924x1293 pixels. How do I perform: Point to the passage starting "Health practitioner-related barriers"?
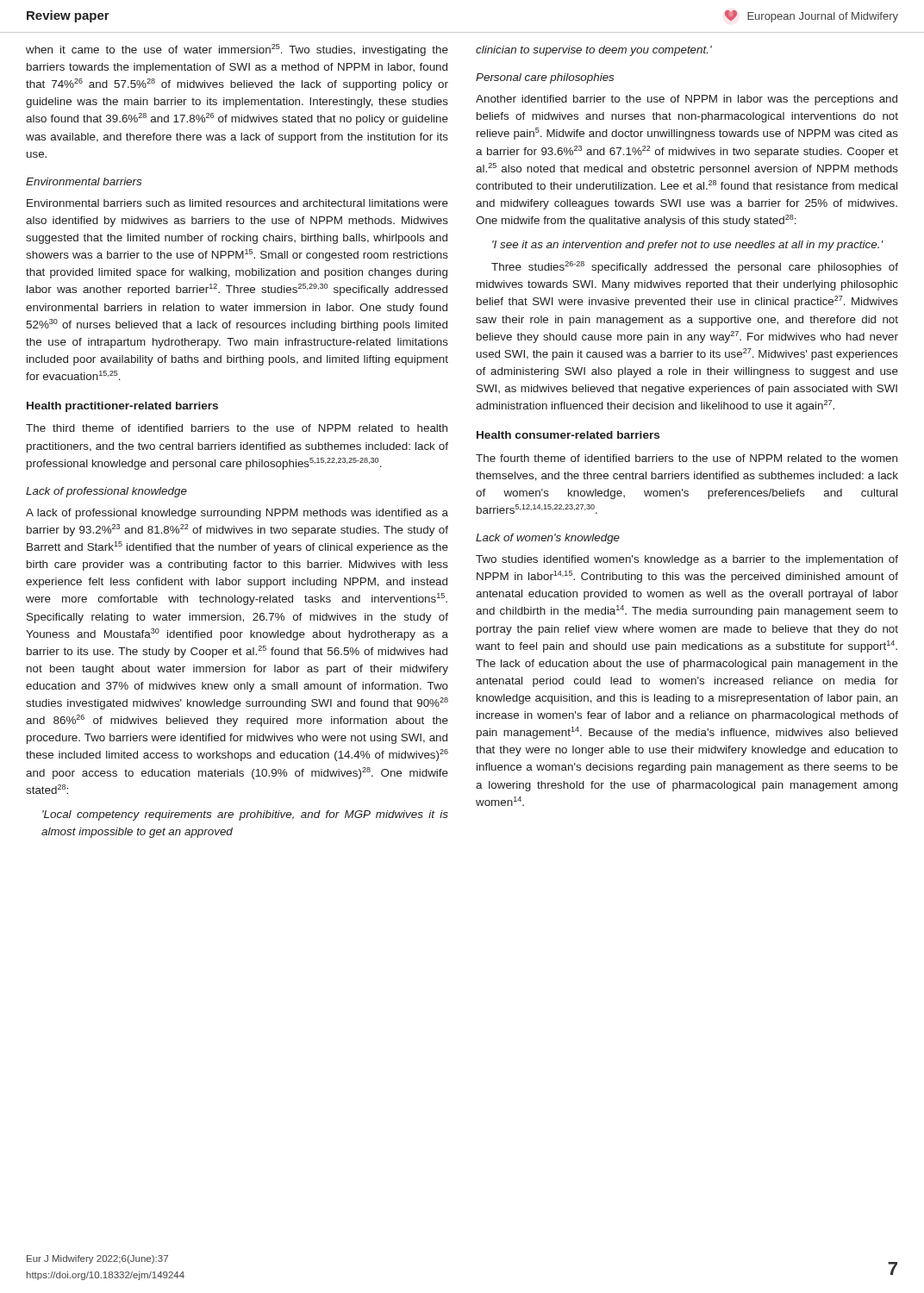click(x=122, y=407)
